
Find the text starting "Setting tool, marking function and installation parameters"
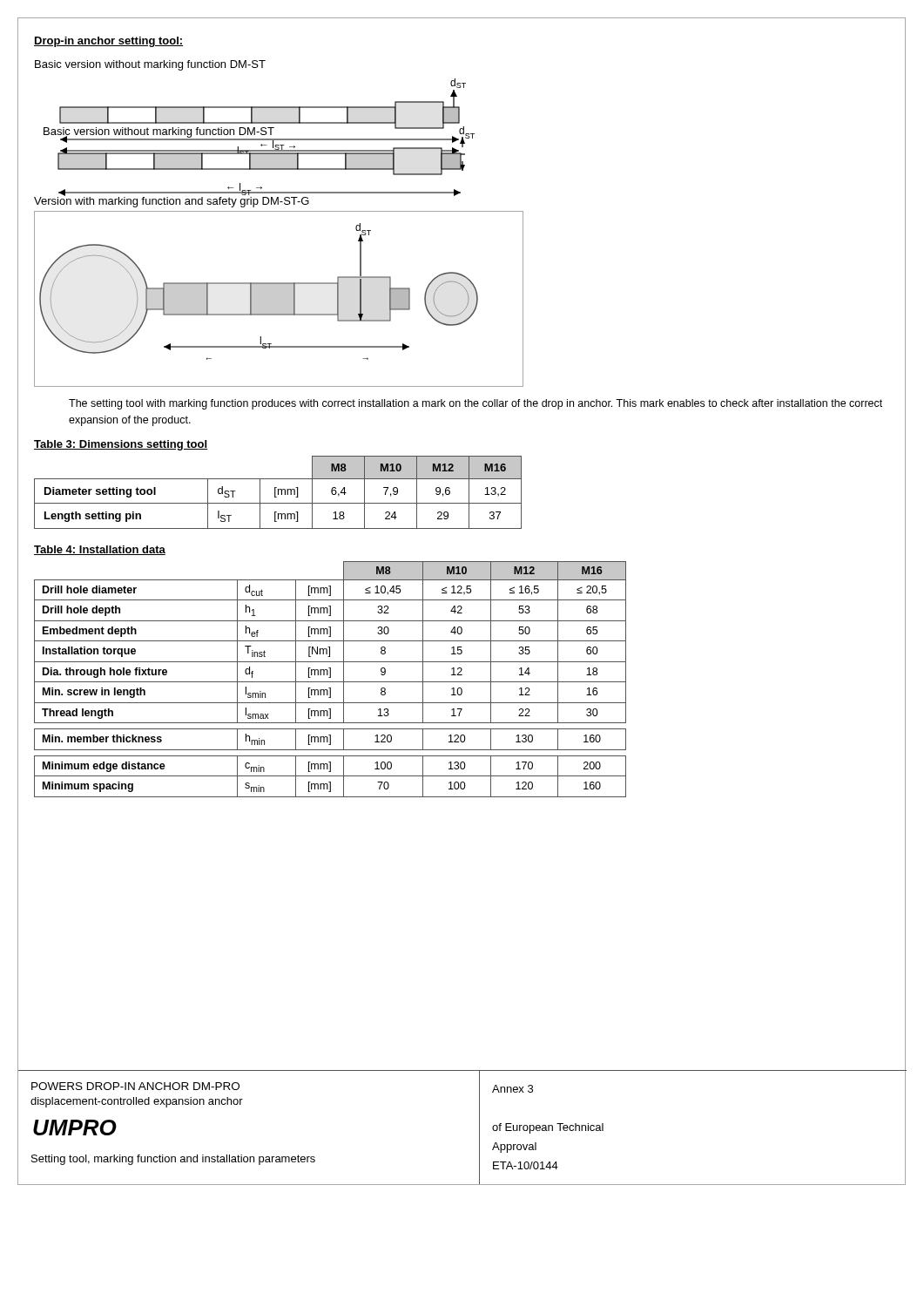[173, 1158]
